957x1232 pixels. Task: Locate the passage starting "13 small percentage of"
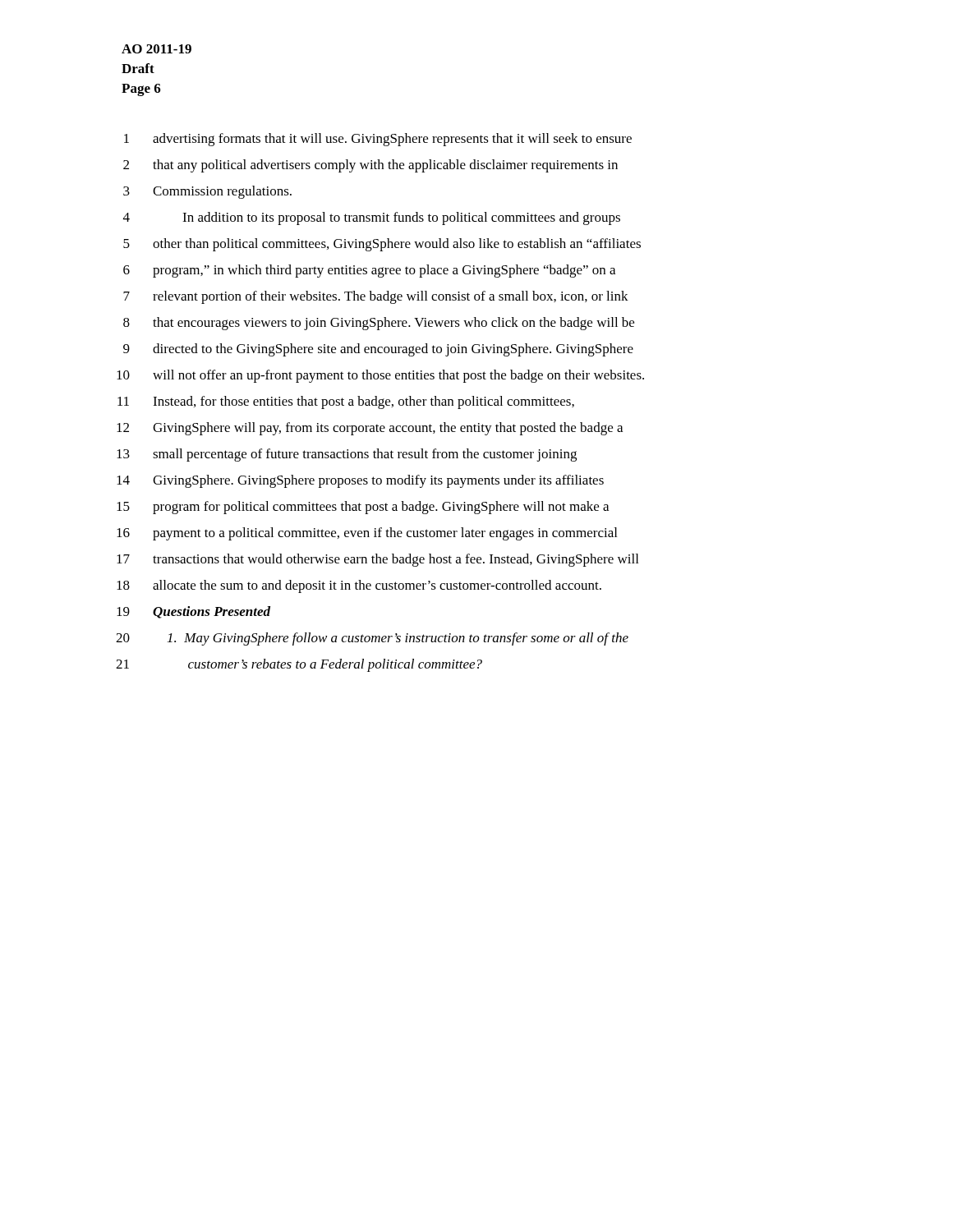pos(487,455)
